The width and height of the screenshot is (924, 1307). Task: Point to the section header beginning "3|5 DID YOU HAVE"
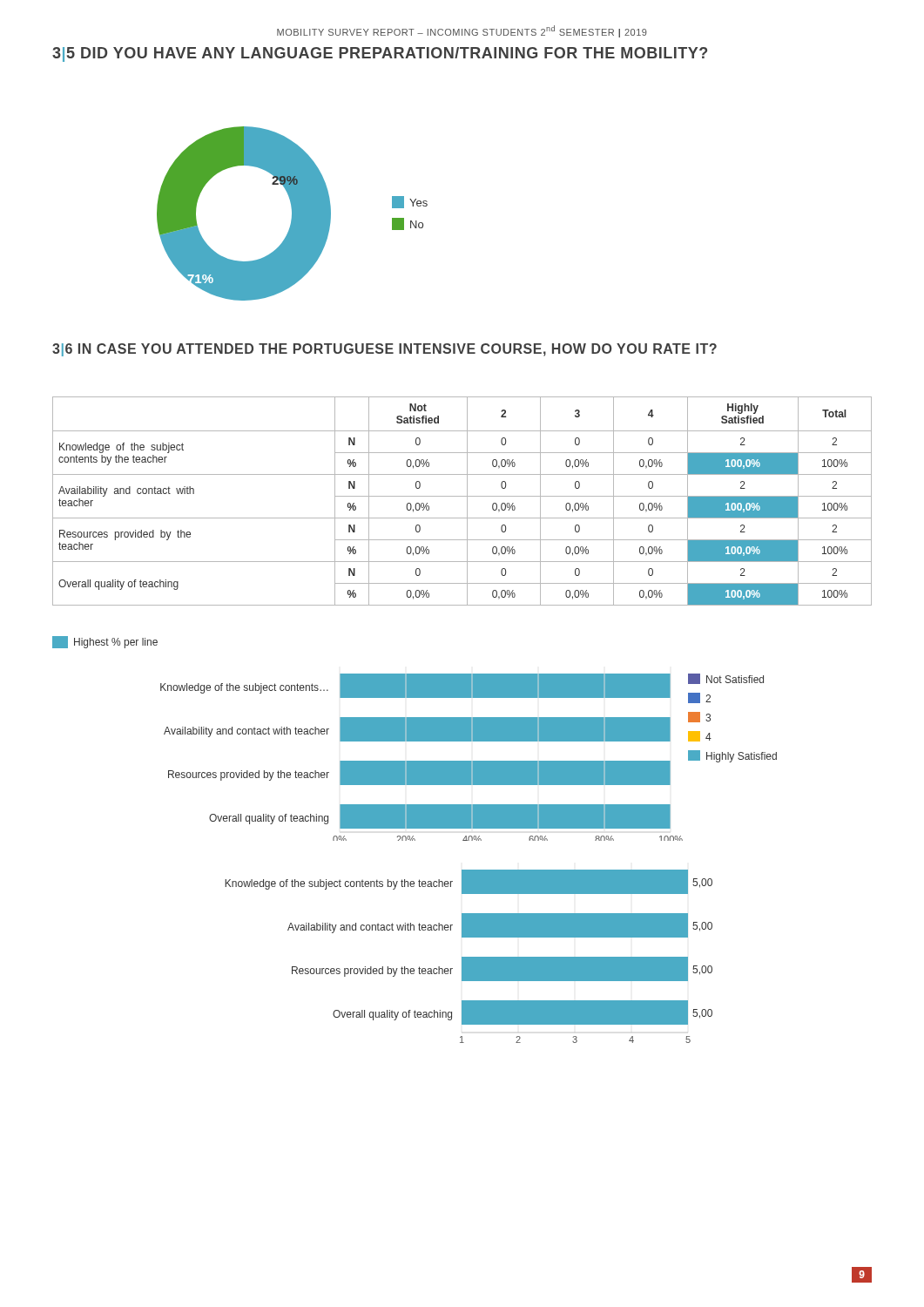tap(381, 53)
